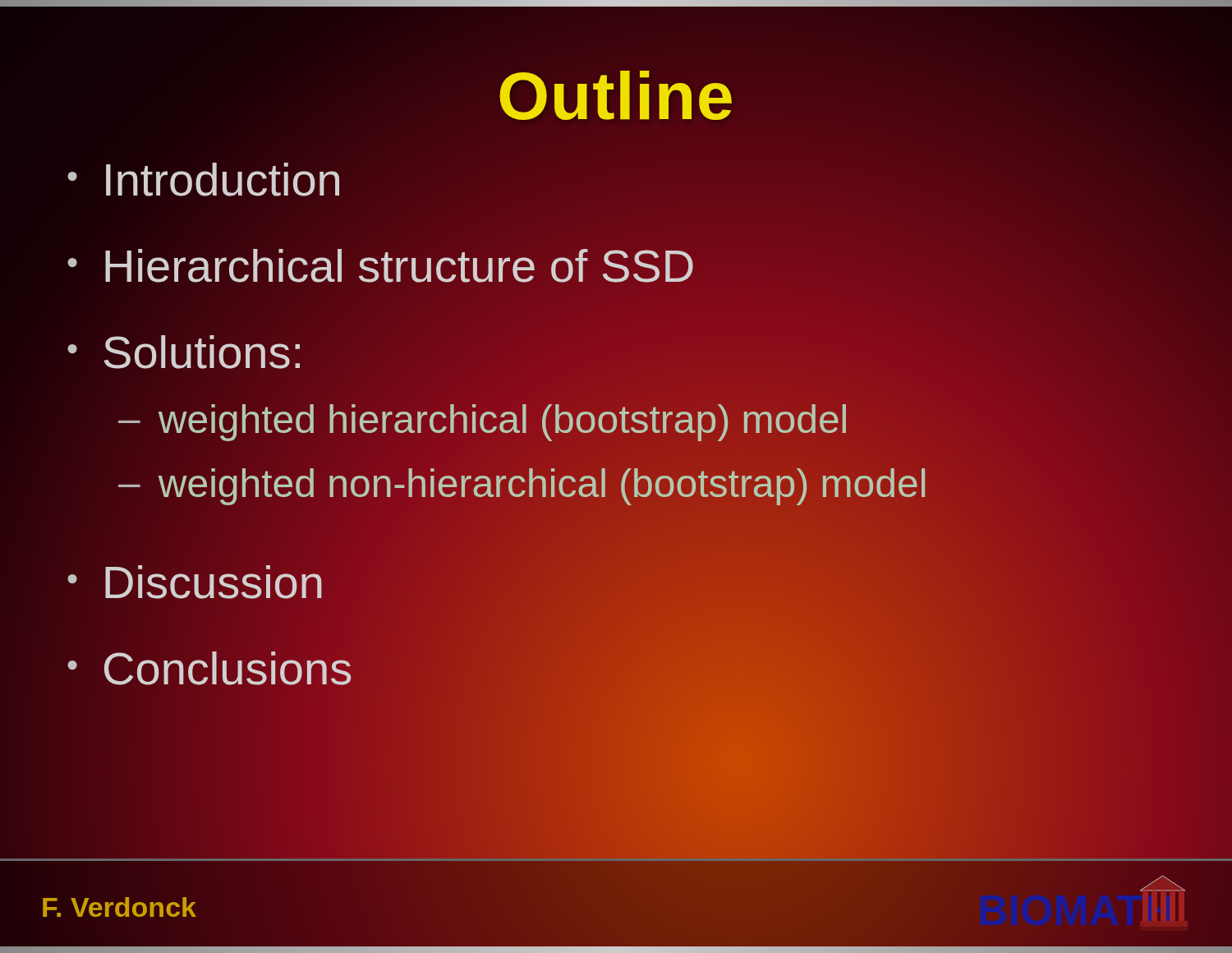
Task: Find the text block starting "• Introduction"
Action: click(204, 180)
